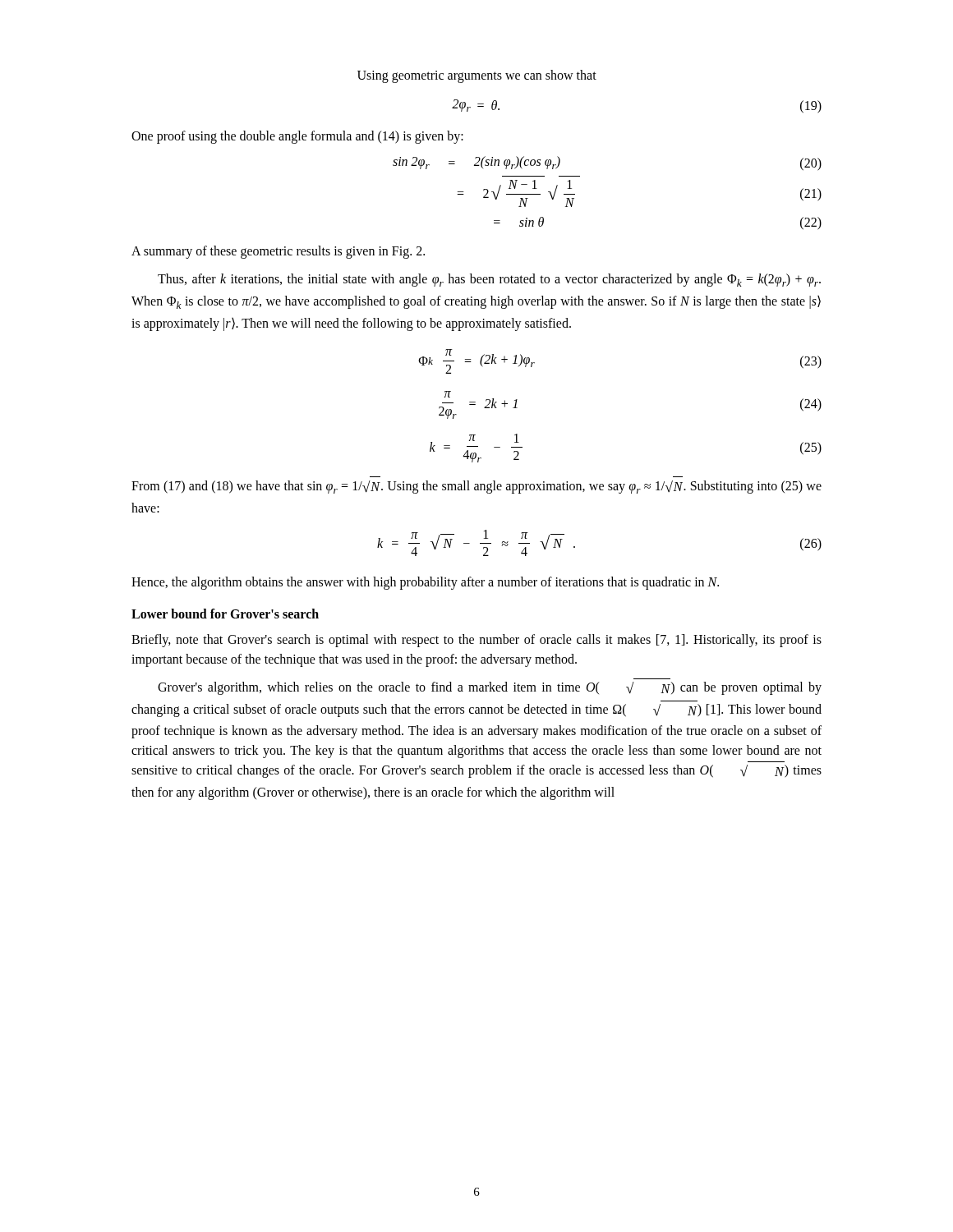
Task: Point to the passage starting "sin 2φr ="
Action: (476, 192)
